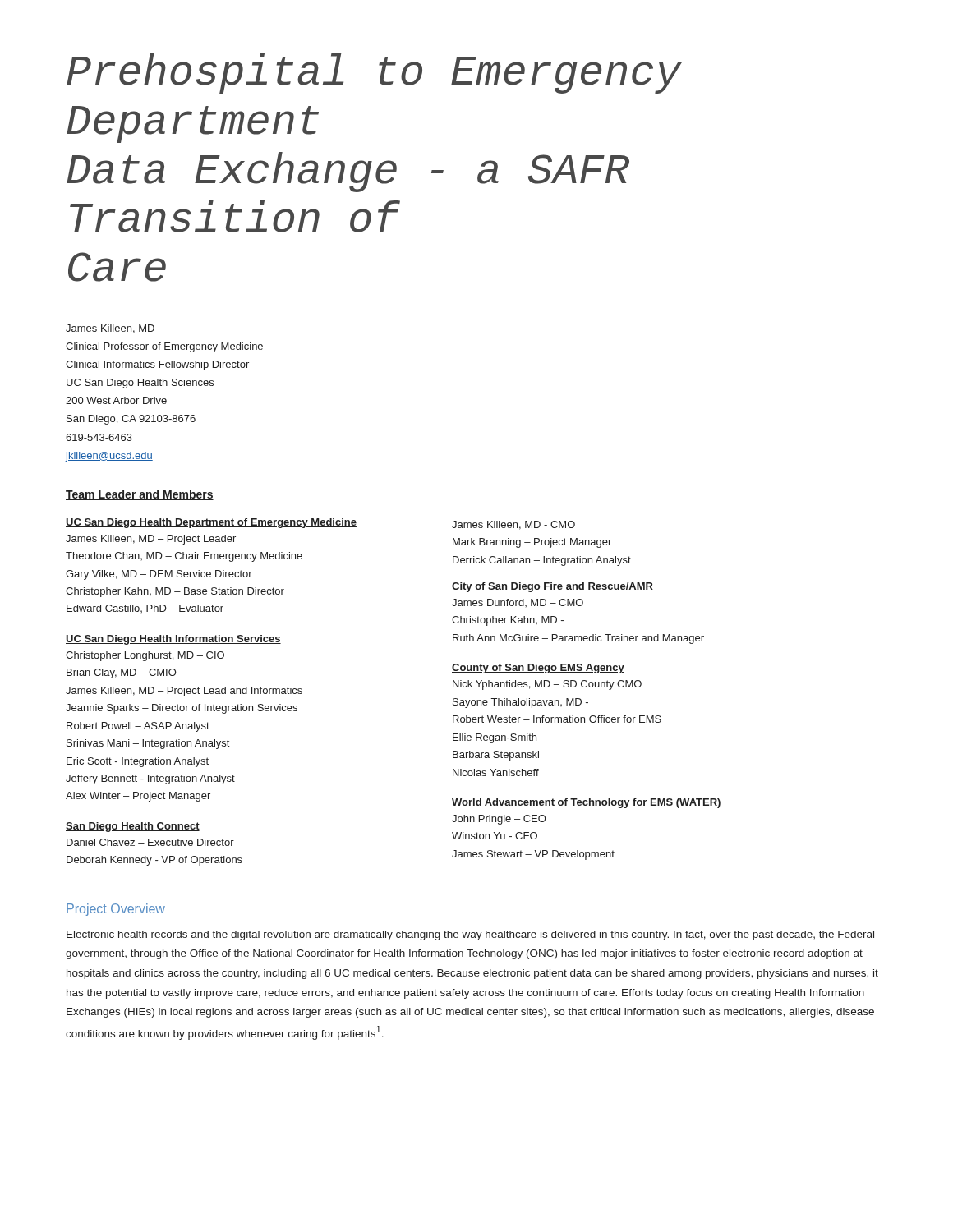953x1232 pixels.
Task: Point to the element starting "World Advancement of Technology"
Action: (x=587, y=803)
